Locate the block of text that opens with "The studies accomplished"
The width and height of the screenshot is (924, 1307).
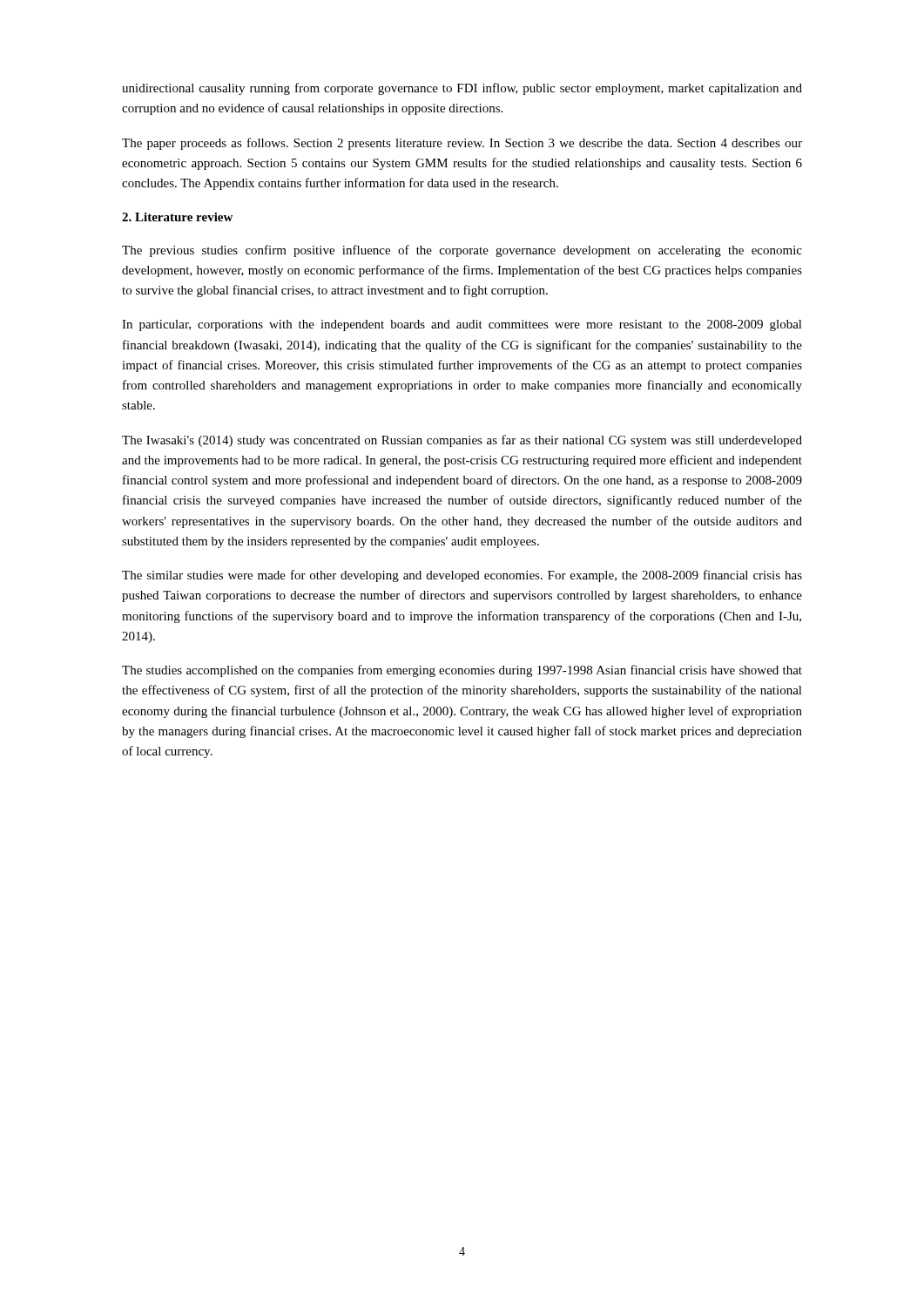coord(462,711)
